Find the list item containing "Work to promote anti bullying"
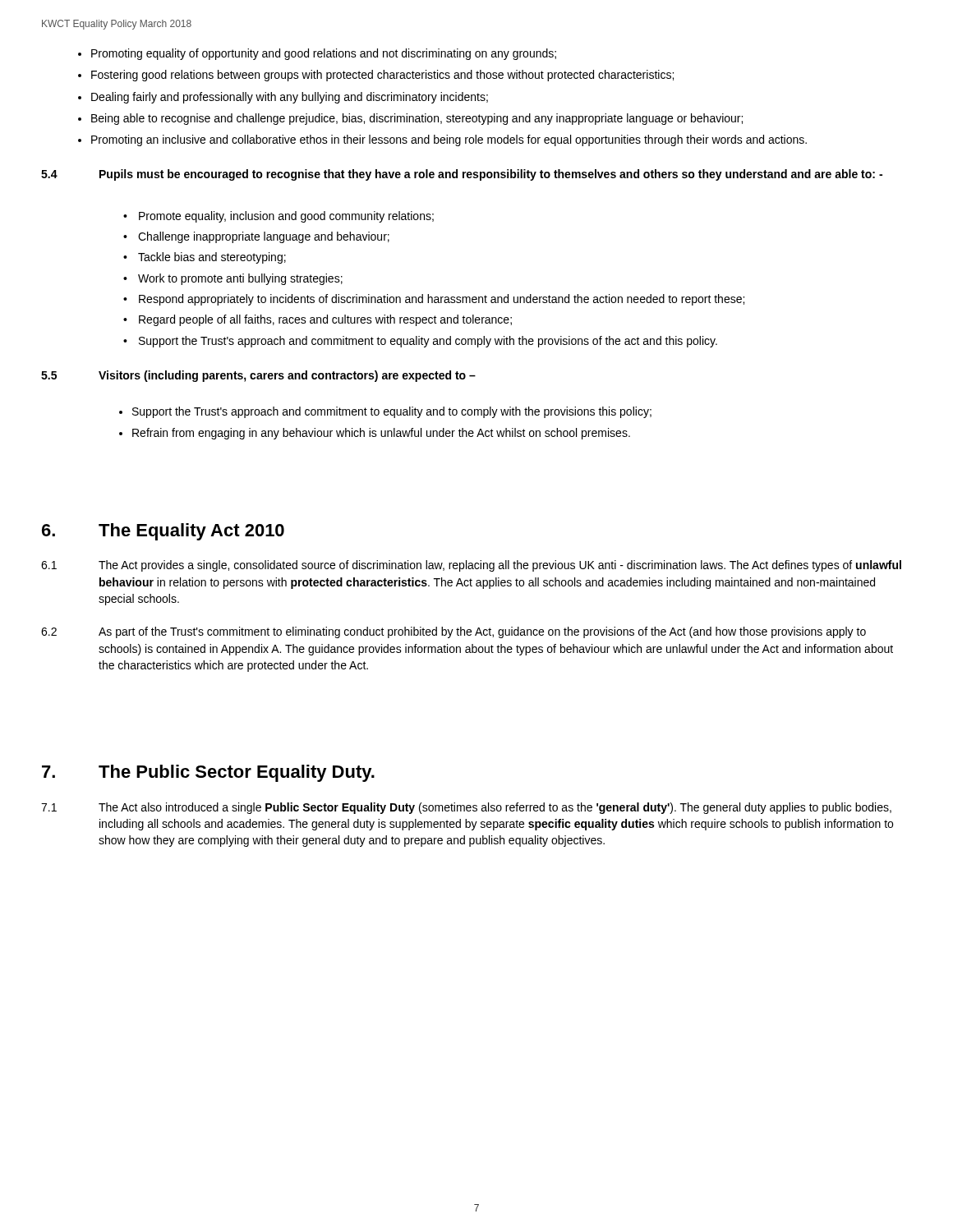This screenshot has height=1232, width=953. click(240, 278)
